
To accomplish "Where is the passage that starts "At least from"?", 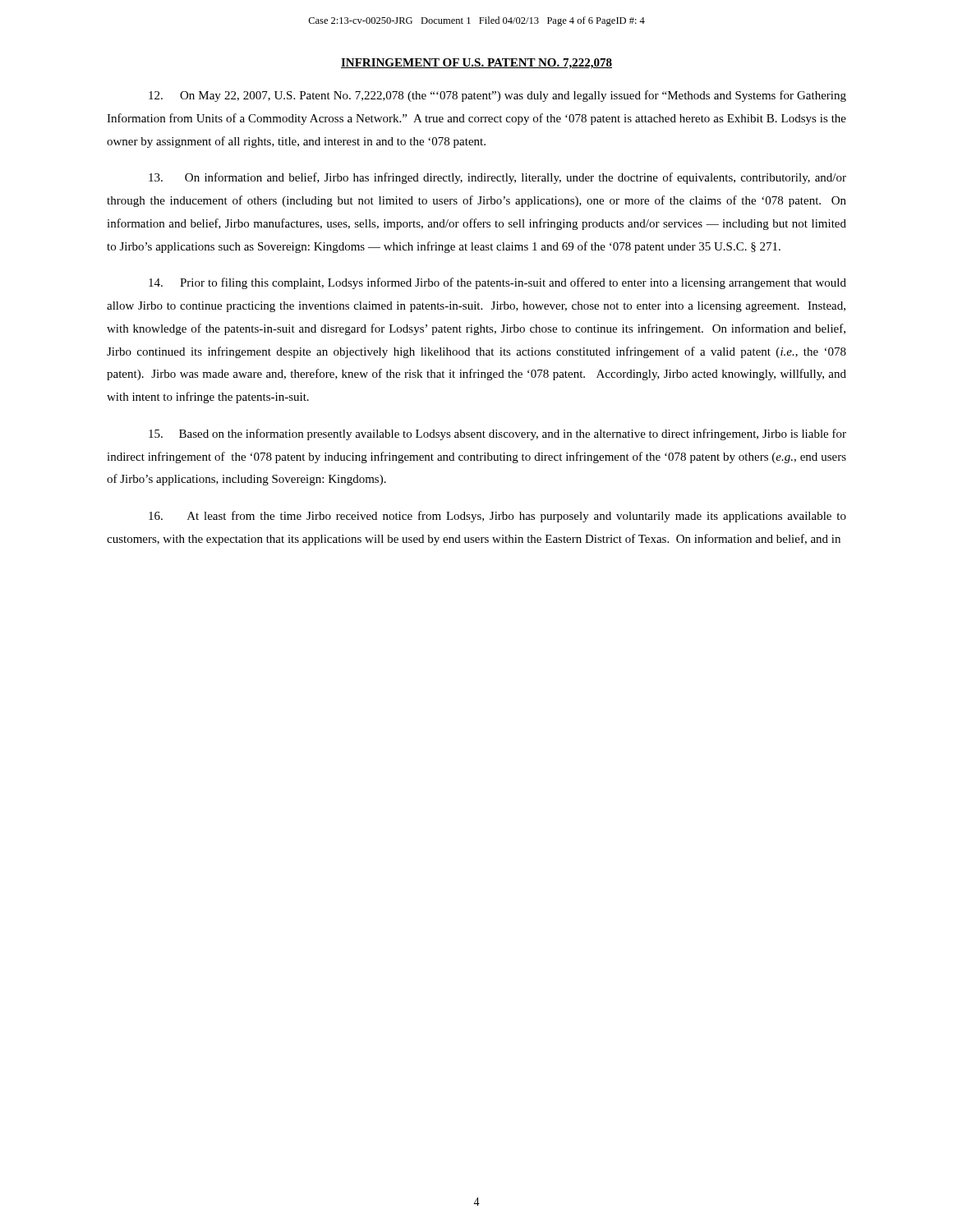I will (476, 527).
